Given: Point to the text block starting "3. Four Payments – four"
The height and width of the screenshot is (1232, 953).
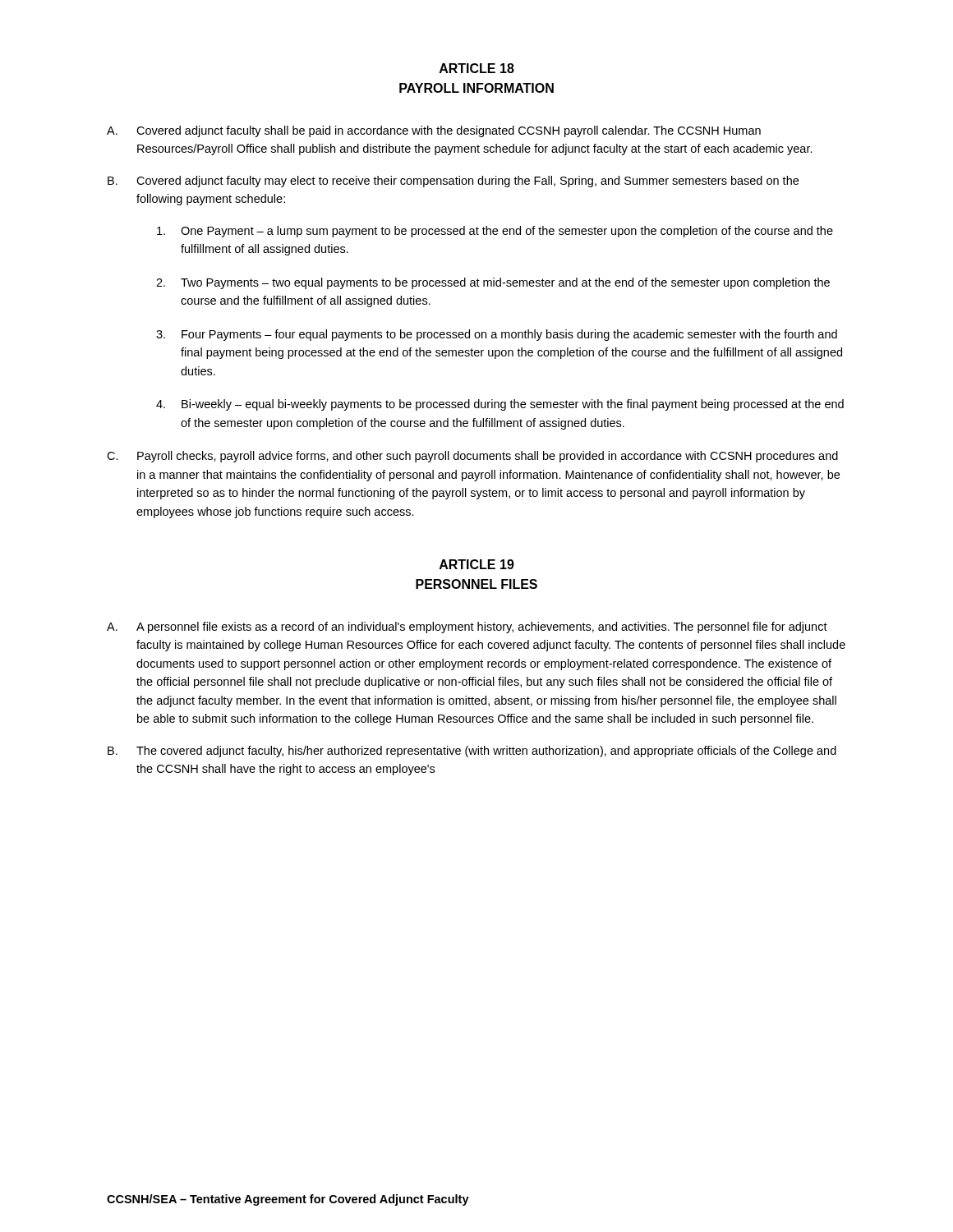Looking at the screenshot, I should pos(501,353).
